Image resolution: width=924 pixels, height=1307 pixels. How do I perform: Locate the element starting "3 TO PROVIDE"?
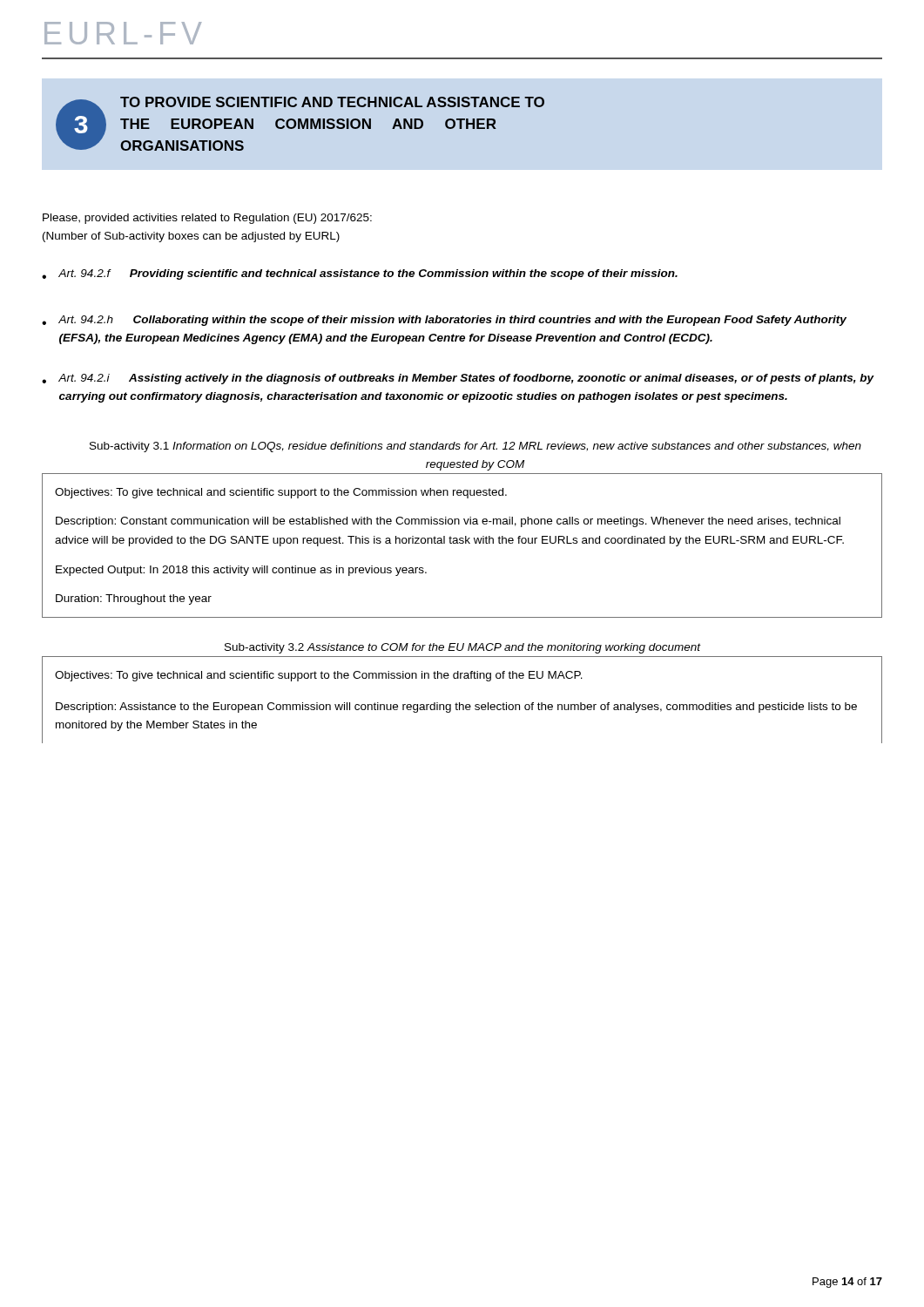pyautogui.click(x=307, y=124)
